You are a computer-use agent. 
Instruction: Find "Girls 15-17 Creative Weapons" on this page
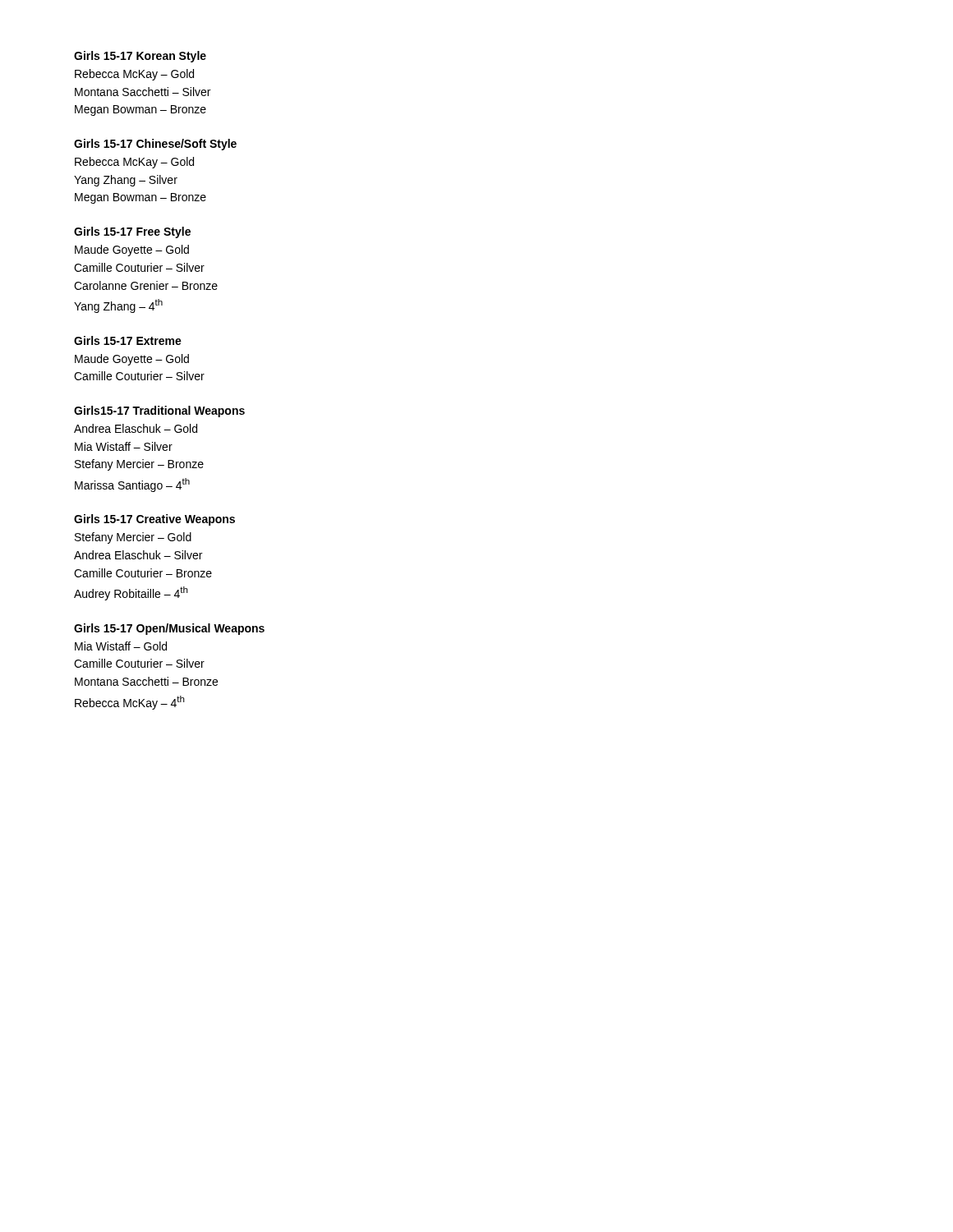[x=155, y=519]
